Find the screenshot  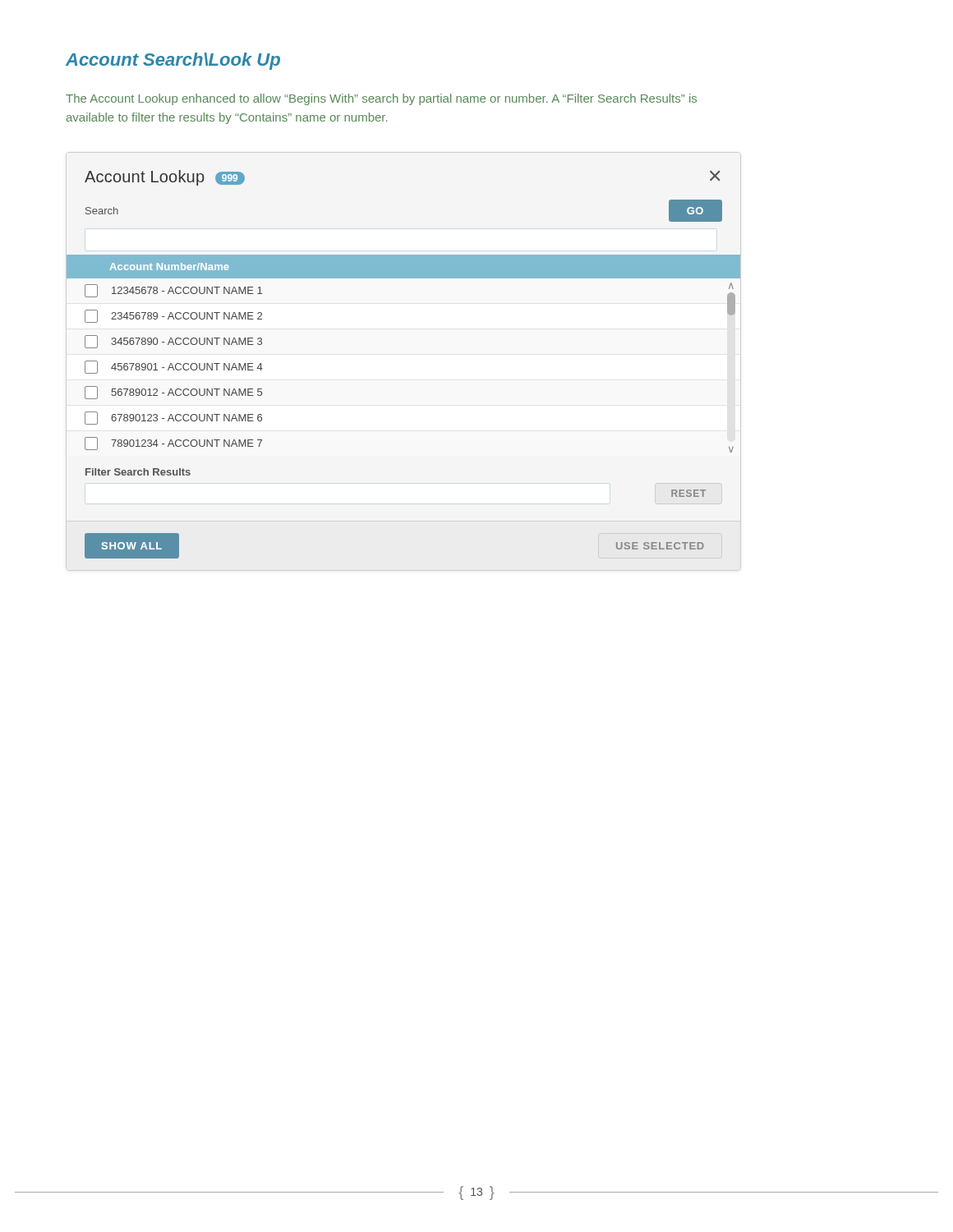pyautogui.click(x=476, y=361)
